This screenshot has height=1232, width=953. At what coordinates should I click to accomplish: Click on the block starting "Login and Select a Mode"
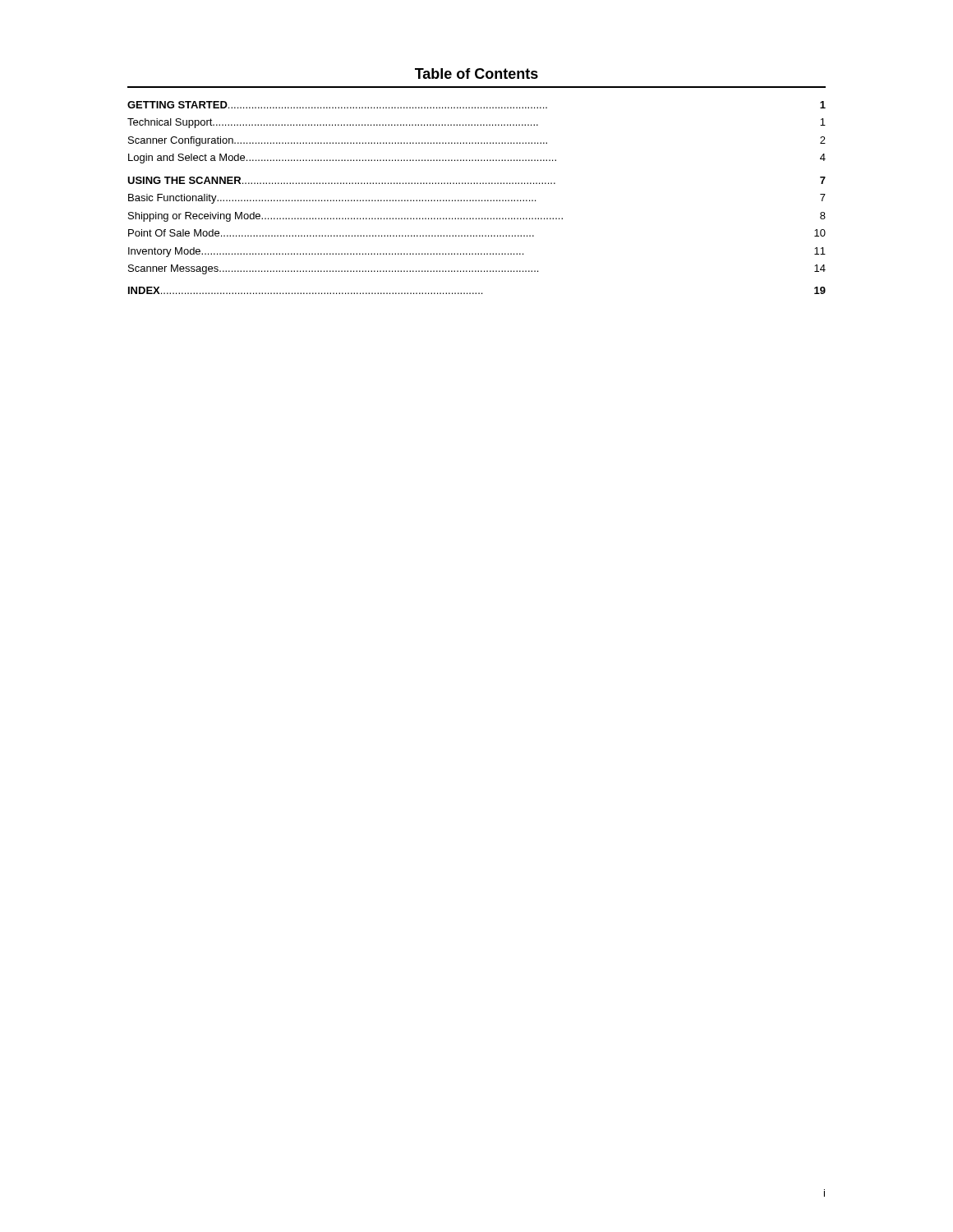[476, 158]
